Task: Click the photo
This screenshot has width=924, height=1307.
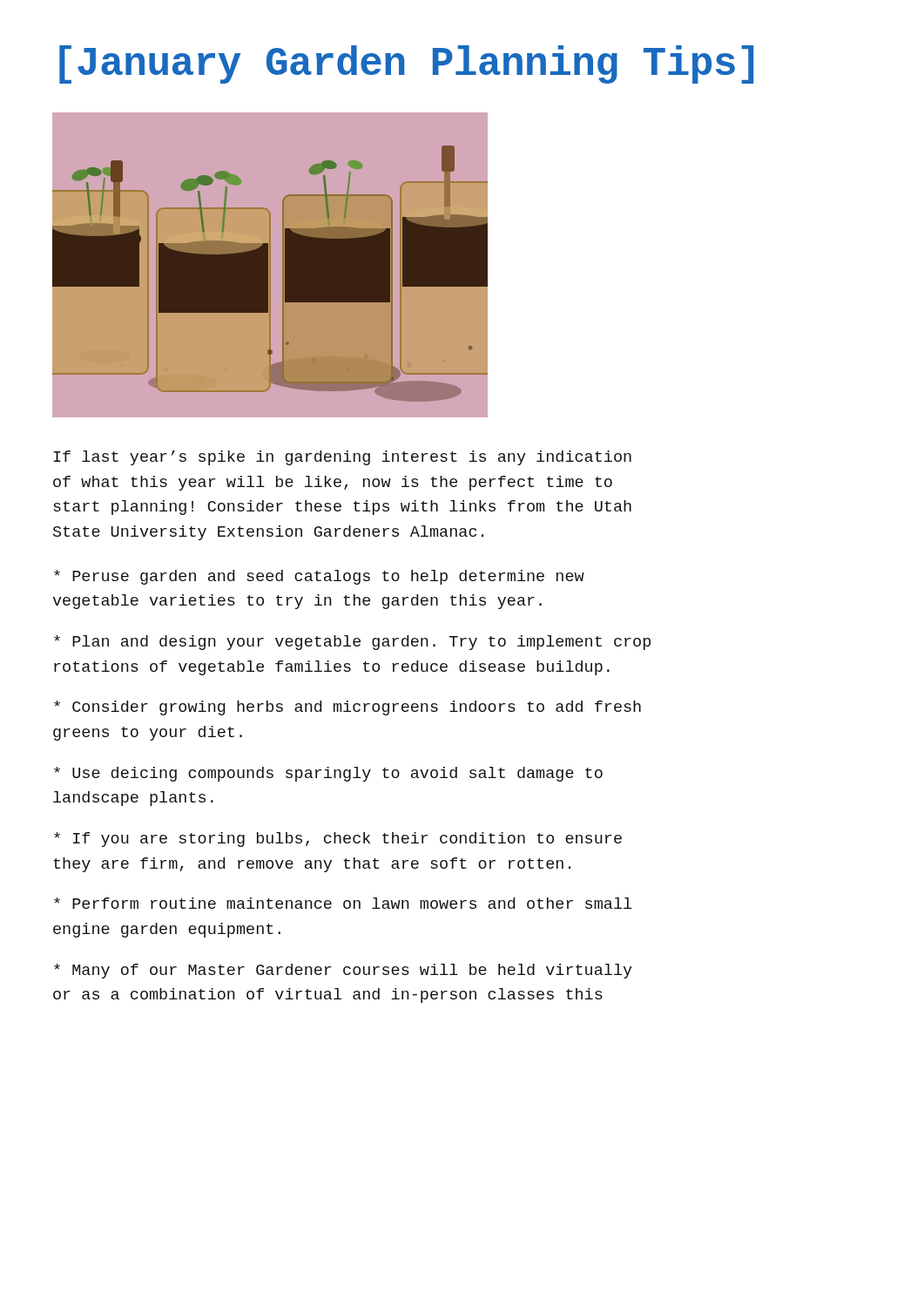Action: click(462, 267)
